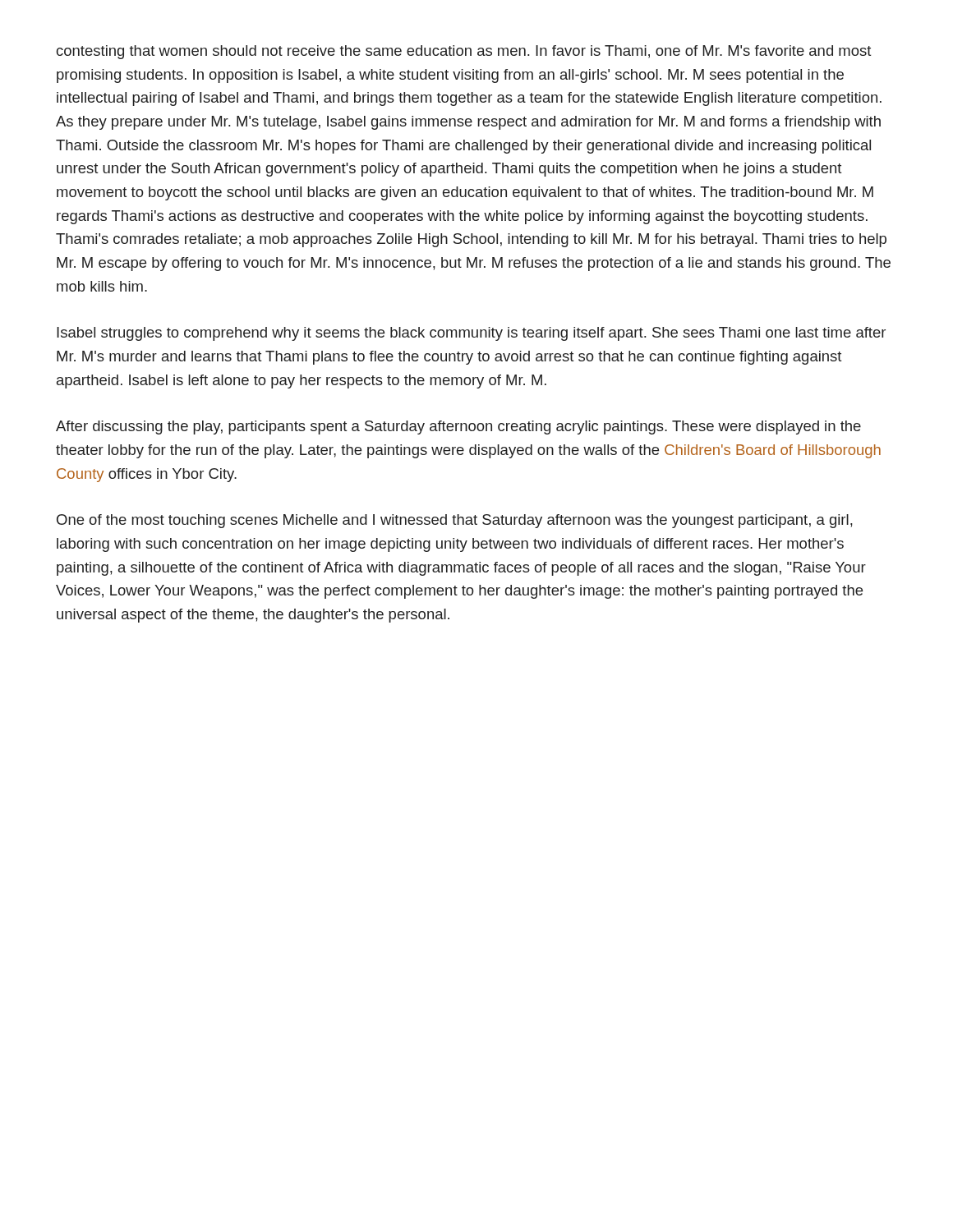Image resolution: width=953 pixels, height=1232 pixels.
Task: Find the text block with the text "After discussing the play, participants spent a"
Action: (469, 450)
